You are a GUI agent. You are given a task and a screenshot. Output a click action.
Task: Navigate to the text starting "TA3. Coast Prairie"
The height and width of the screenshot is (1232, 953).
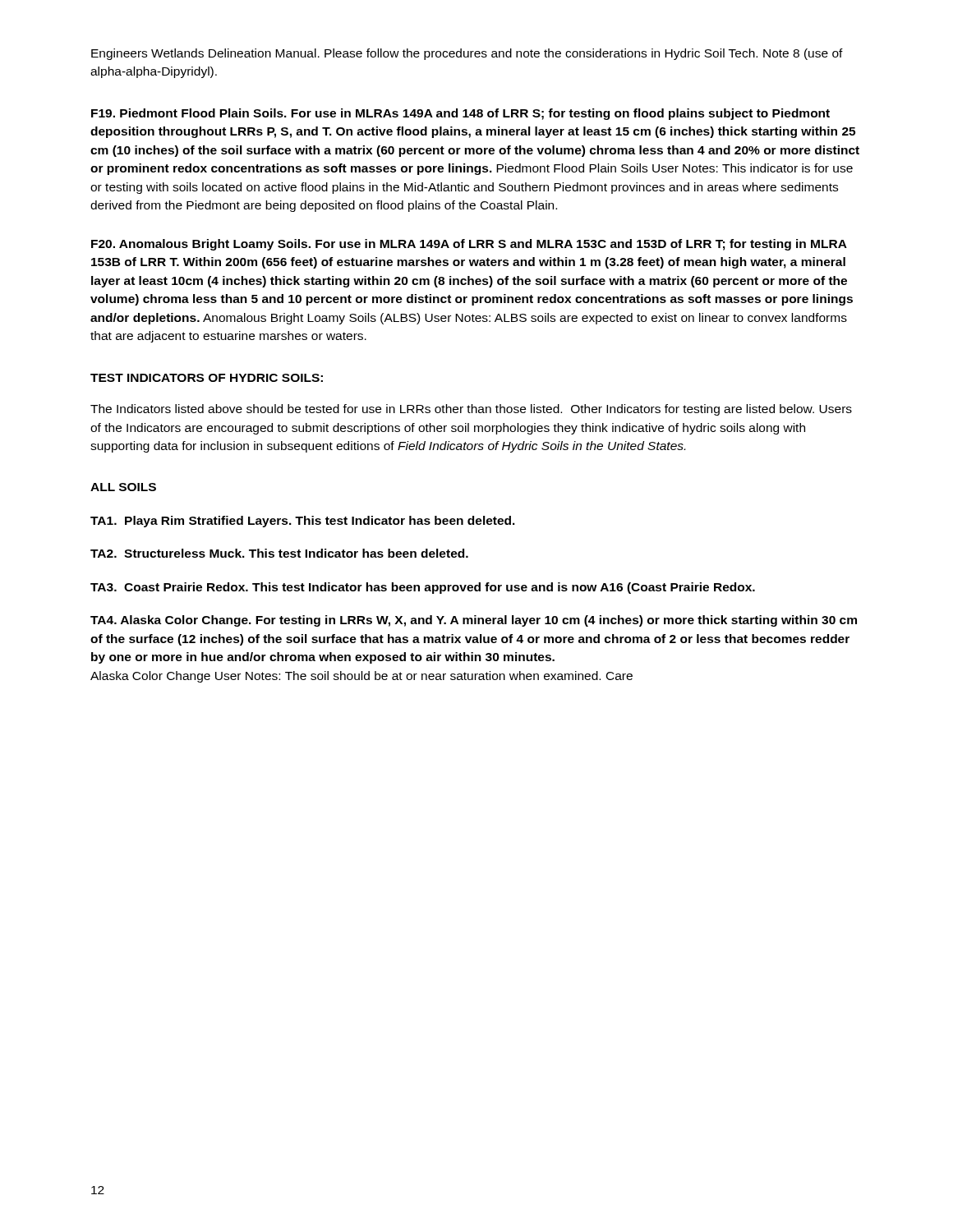(x=423, y=587)
